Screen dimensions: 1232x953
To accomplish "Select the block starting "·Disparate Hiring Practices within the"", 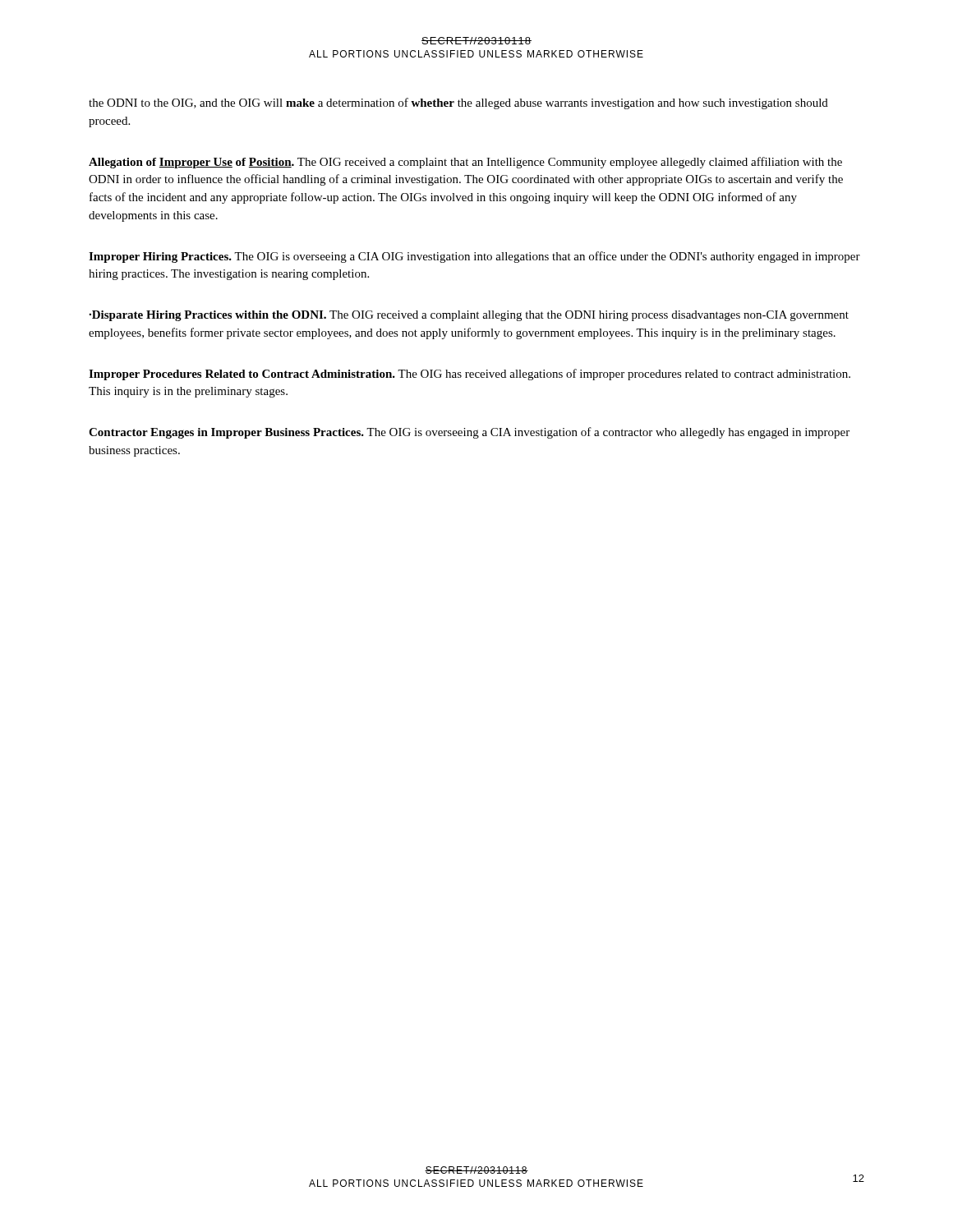I will (469, 324).
